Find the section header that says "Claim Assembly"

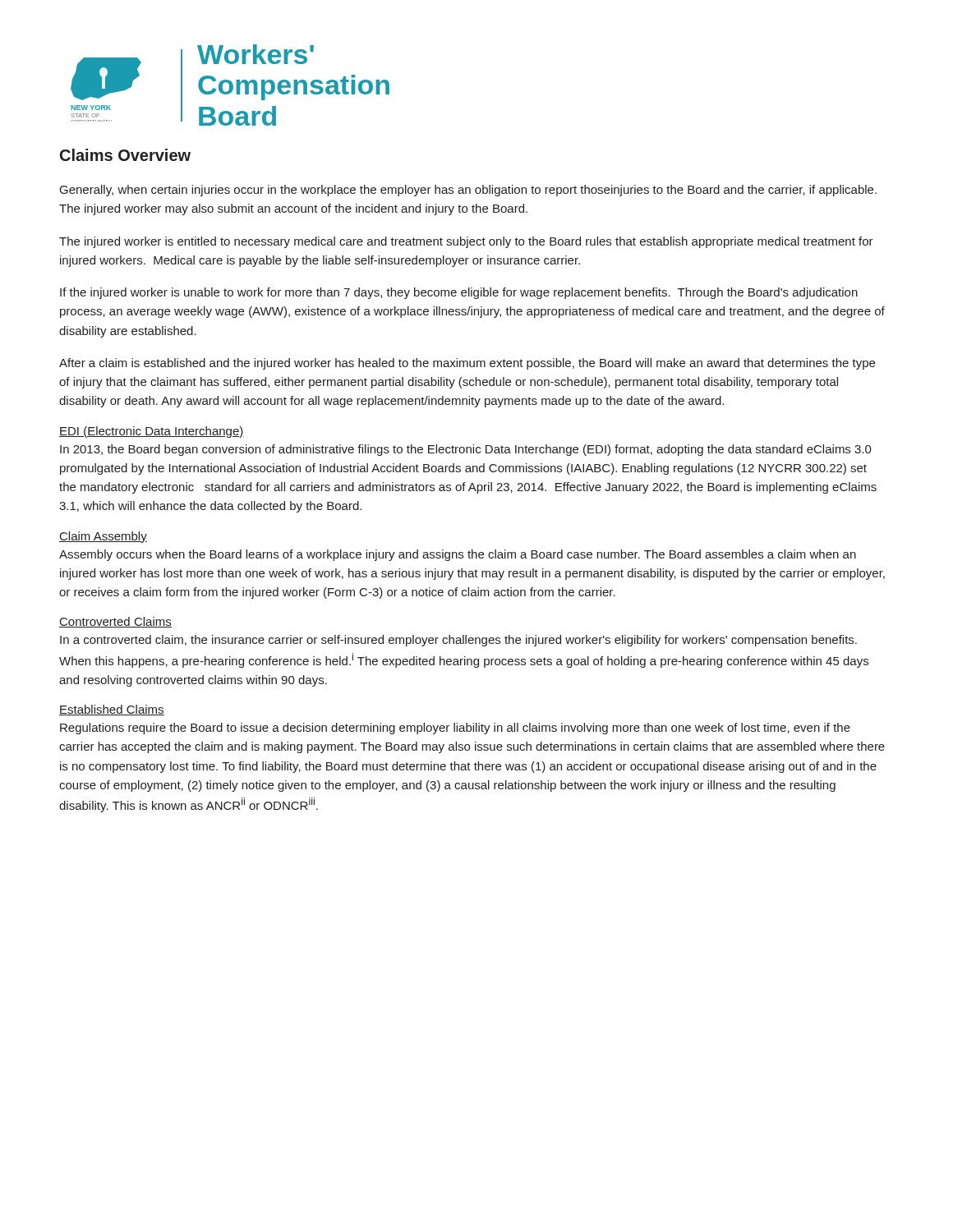[103, 536]
